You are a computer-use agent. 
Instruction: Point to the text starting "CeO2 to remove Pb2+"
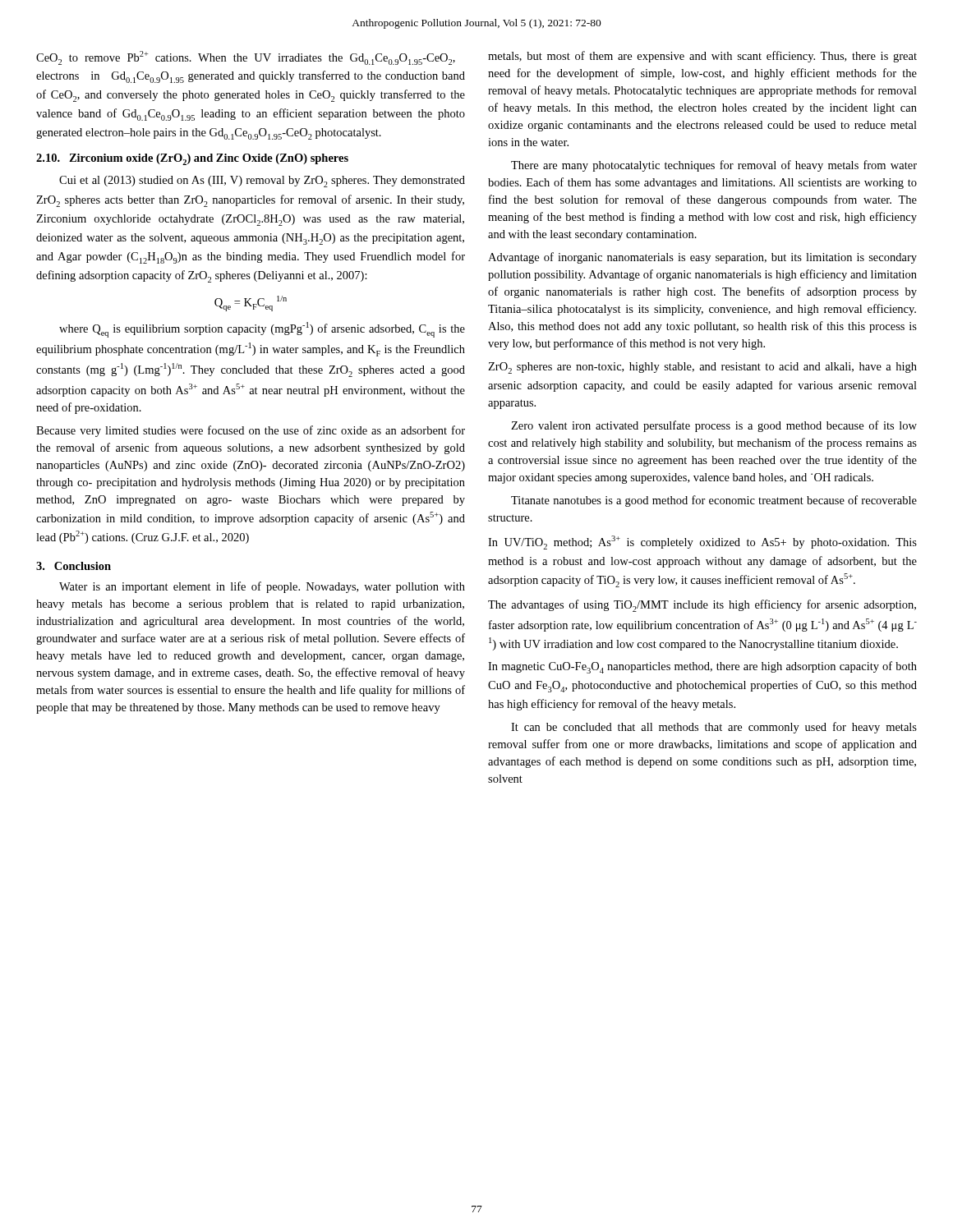(251, 95)
